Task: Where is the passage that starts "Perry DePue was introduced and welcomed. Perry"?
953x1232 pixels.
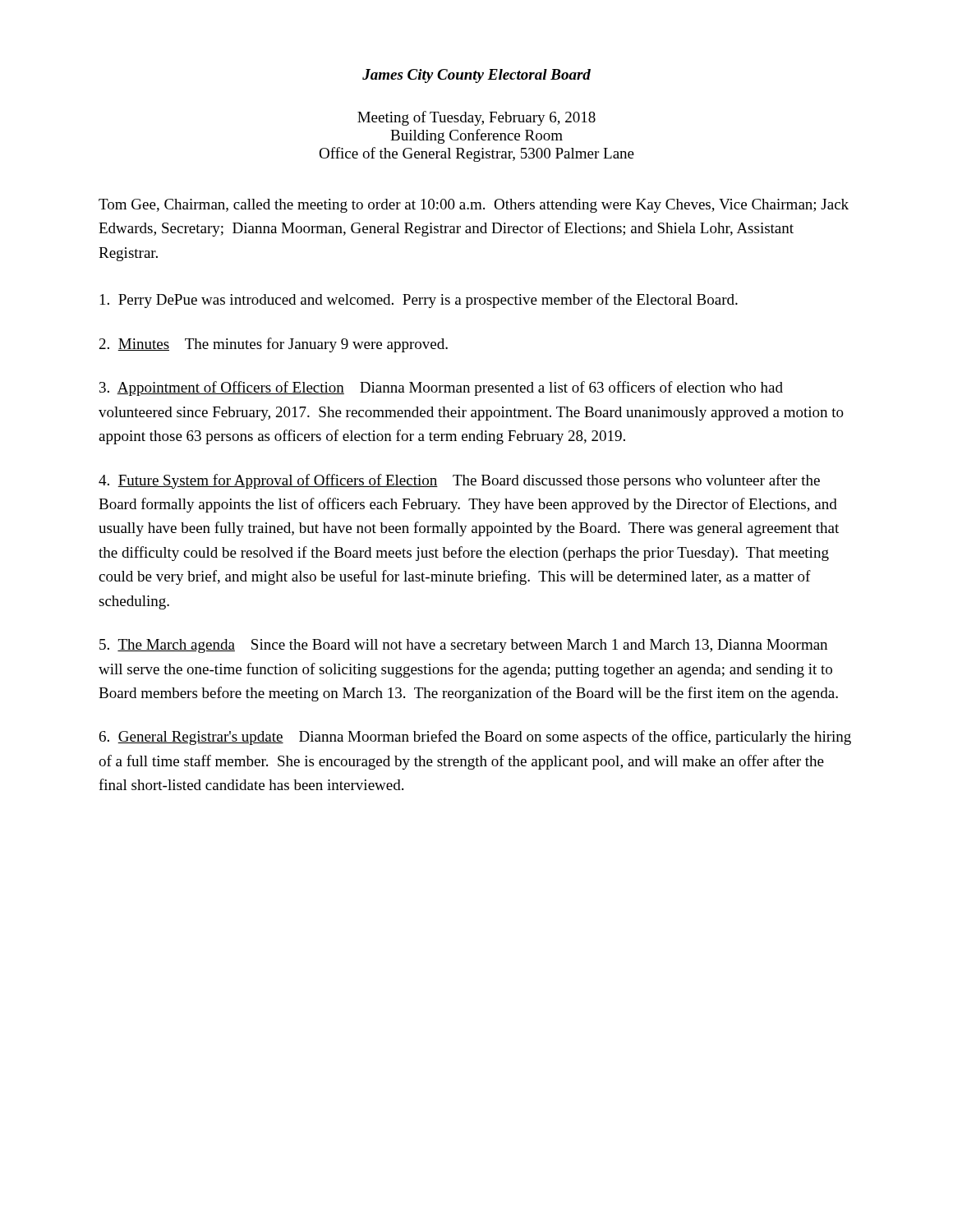Action: coord(418,300)
